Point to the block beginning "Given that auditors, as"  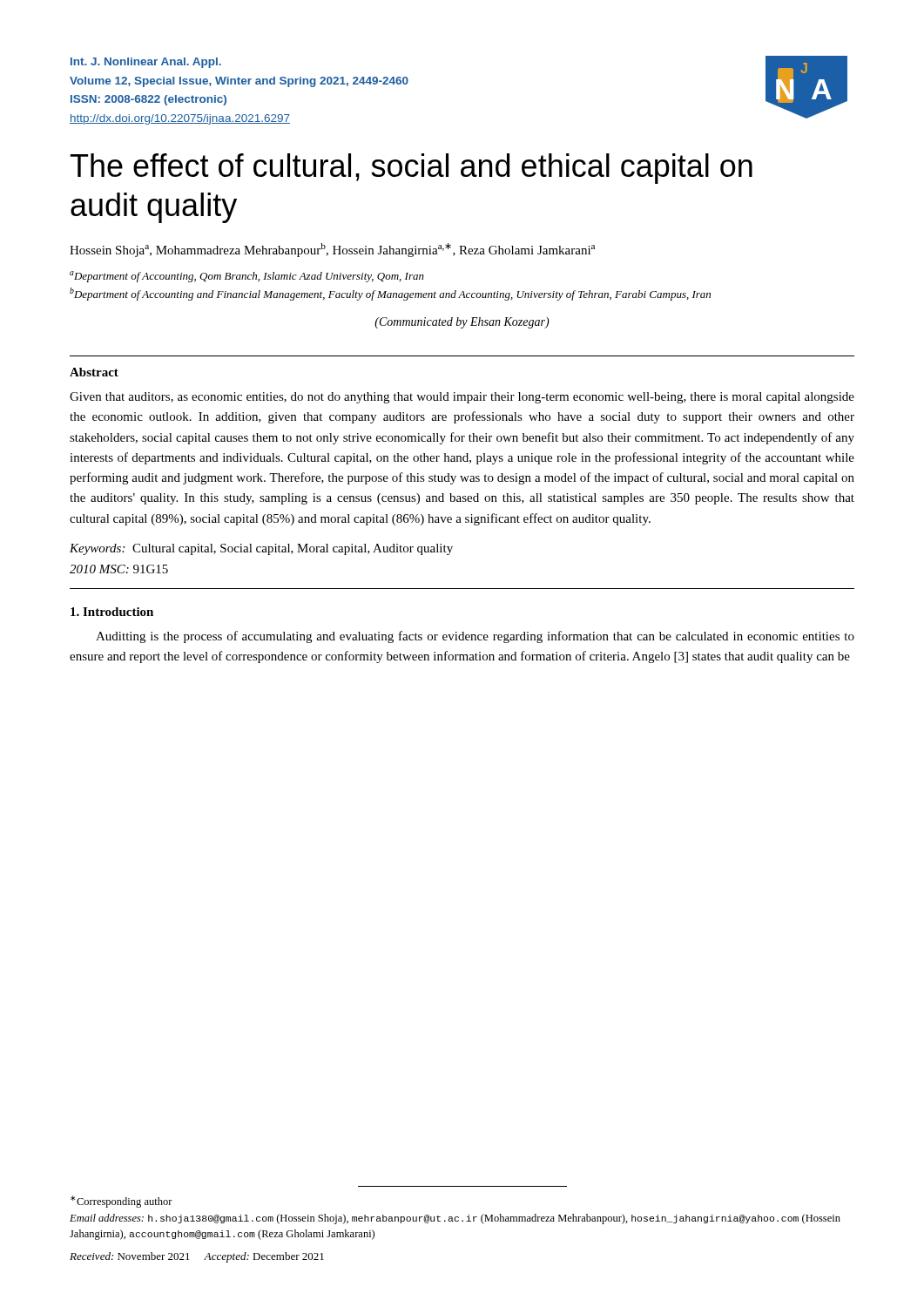coord(462,457)
